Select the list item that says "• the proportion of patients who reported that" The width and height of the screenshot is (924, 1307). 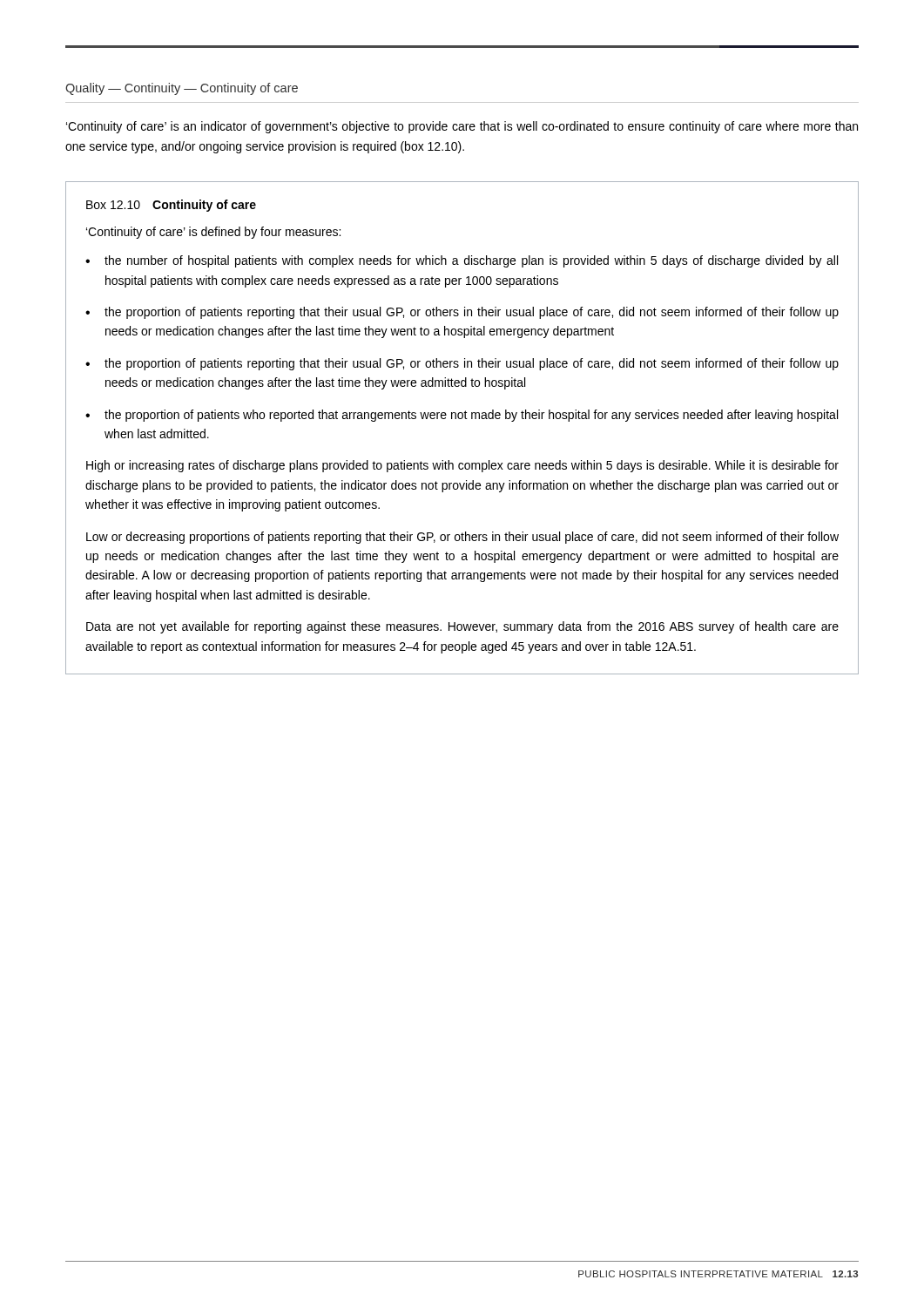click(462, 424)
